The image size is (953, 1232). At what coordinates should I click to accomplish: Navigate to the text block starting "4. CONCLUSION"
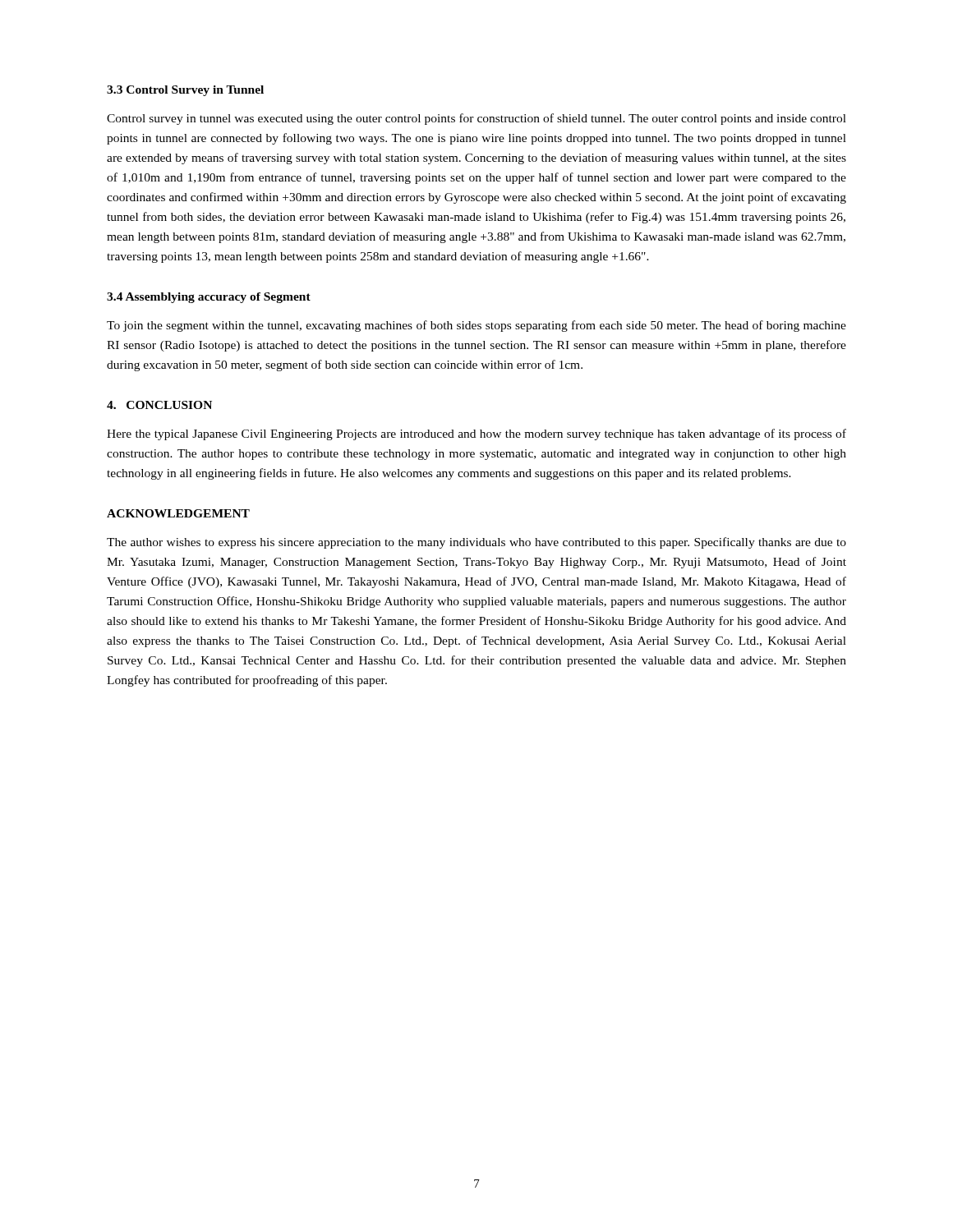(x=160, y=405)
